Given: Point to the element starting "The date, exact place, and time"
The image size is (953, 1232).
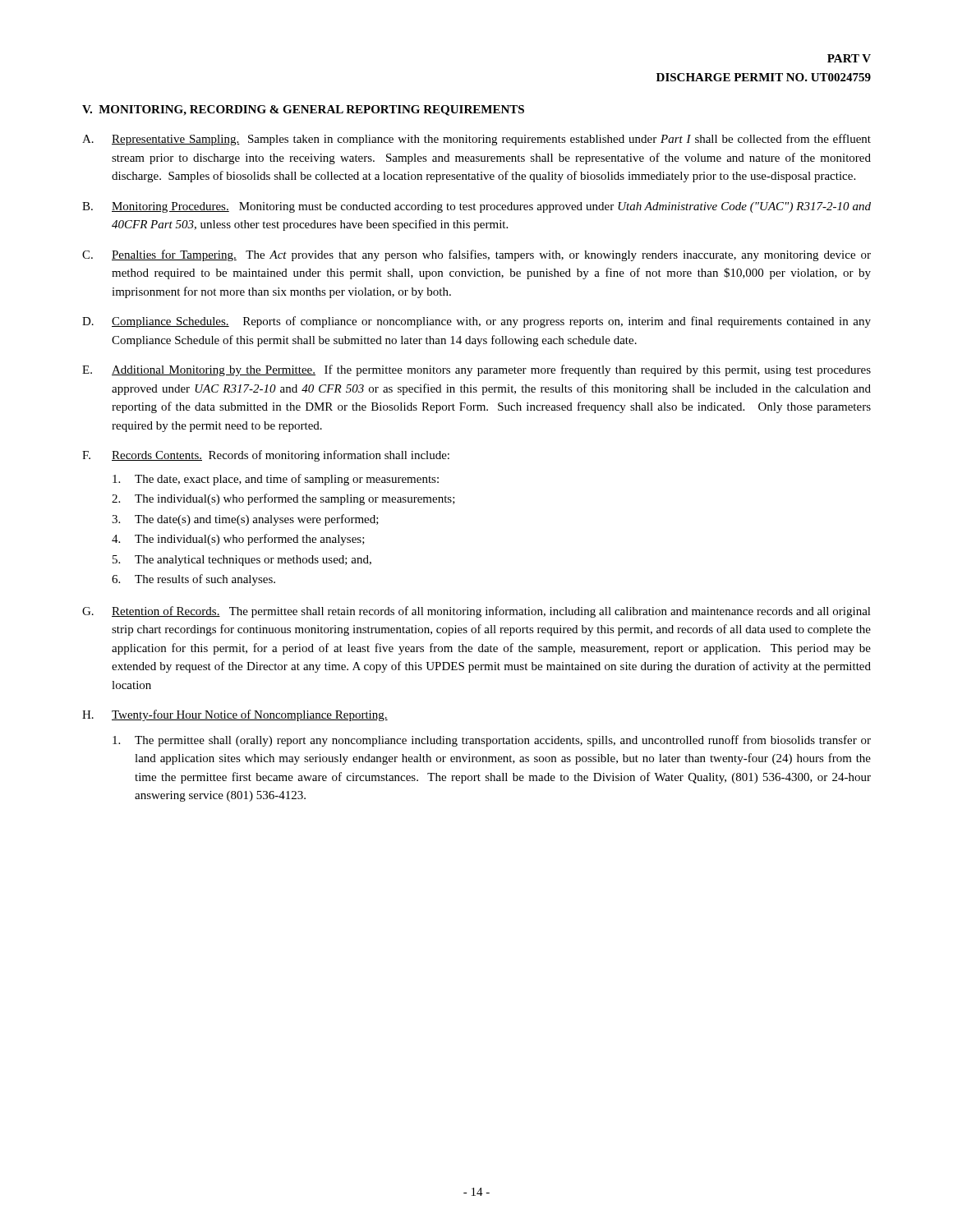Looking at the screenshot, I should point(276,479).
